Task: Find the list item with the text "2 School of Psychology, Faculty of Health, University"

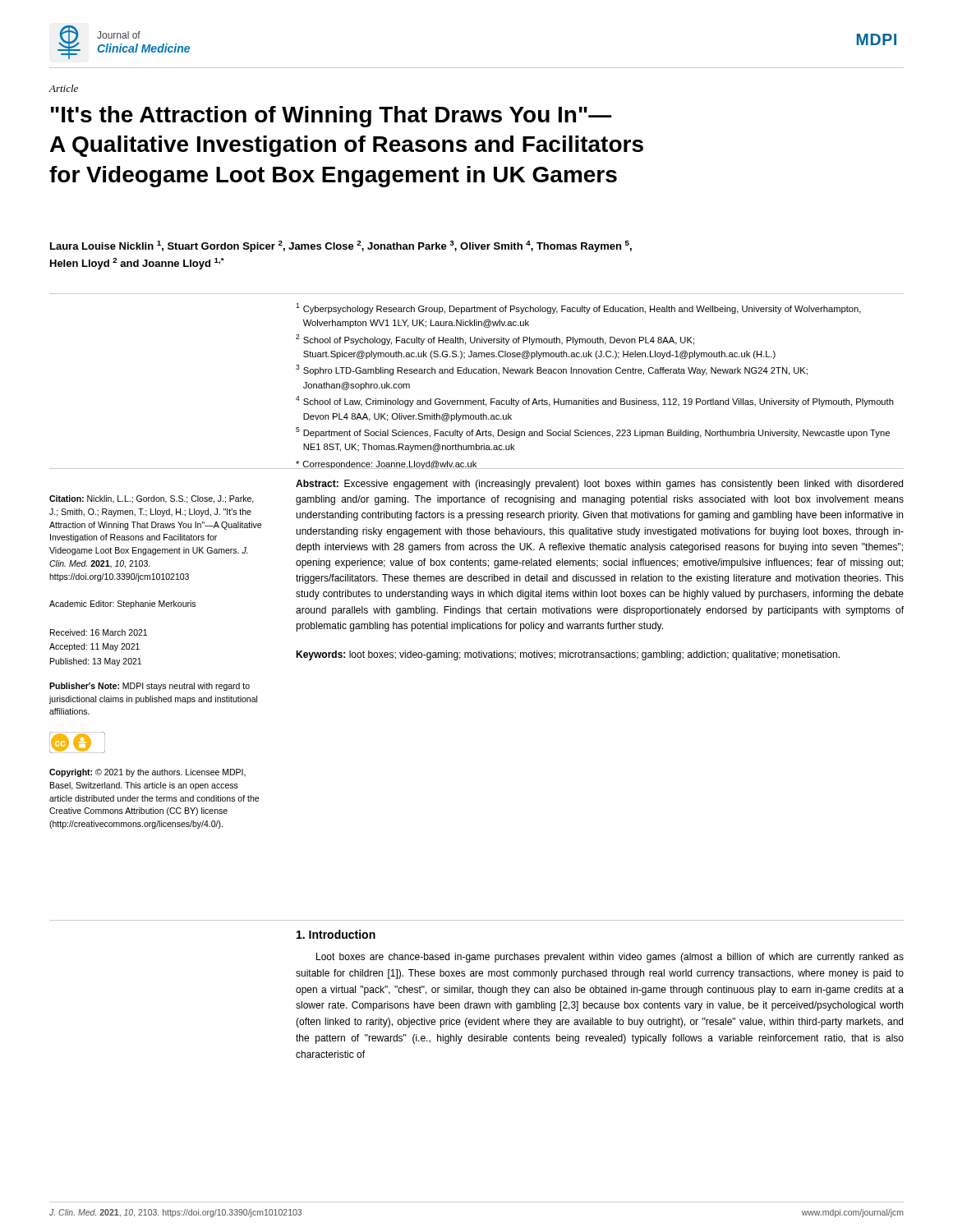Action: point(536,347)
